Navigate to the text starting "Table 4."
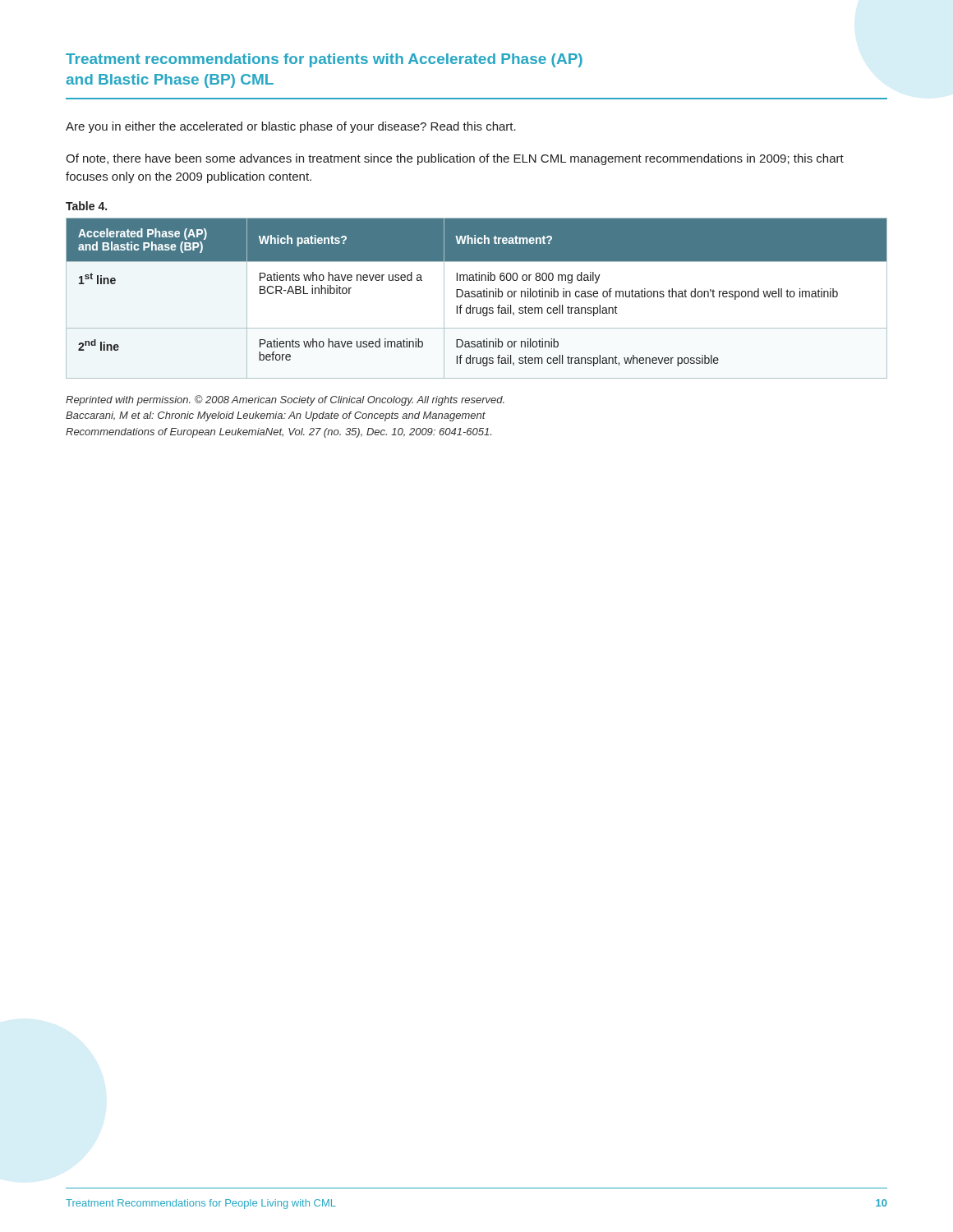Image resolution: width=953 pixels, height=1232 pixels. click(476, 206)
